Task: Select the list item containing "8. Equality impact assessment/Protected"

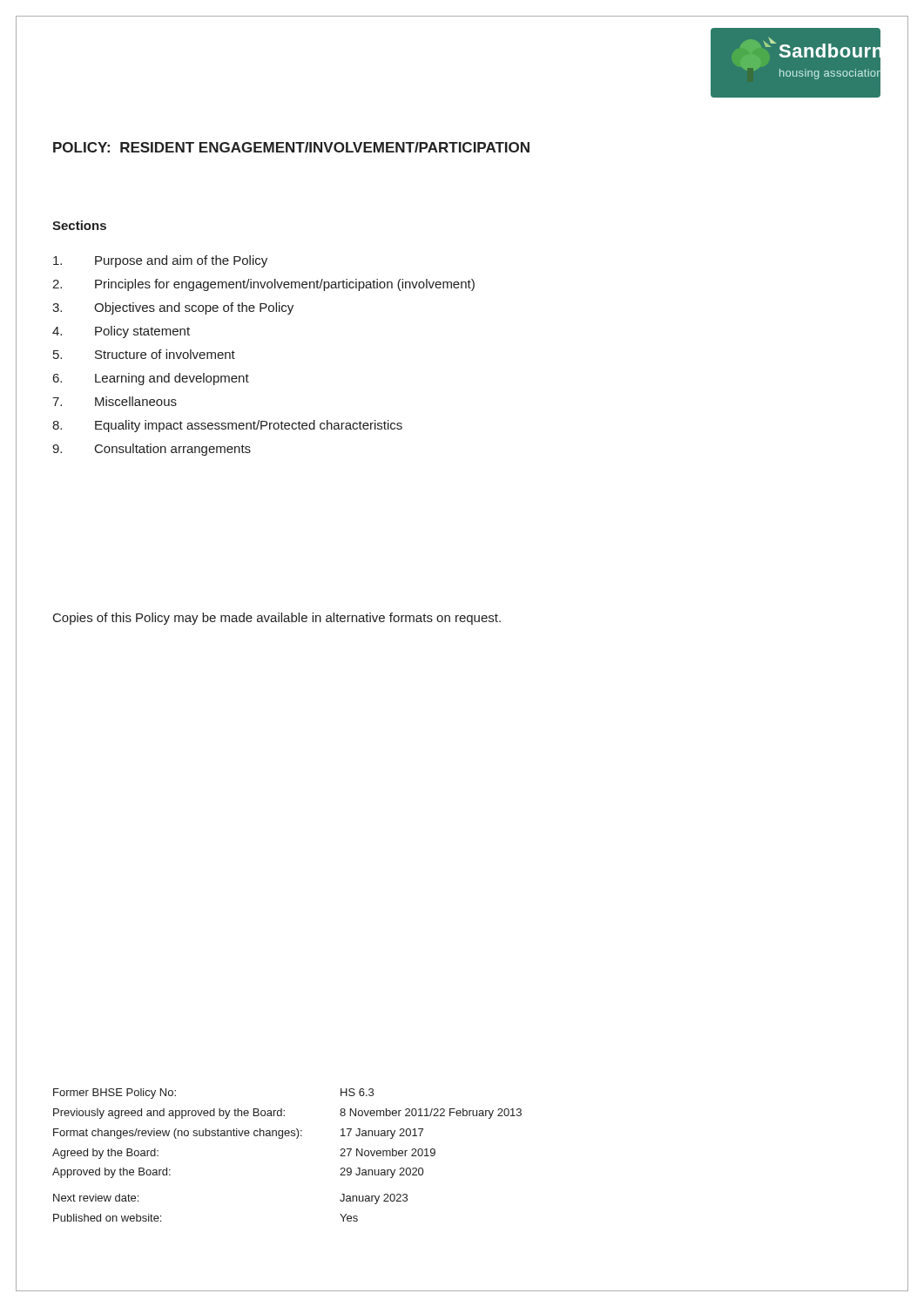Action: point(227,425)
